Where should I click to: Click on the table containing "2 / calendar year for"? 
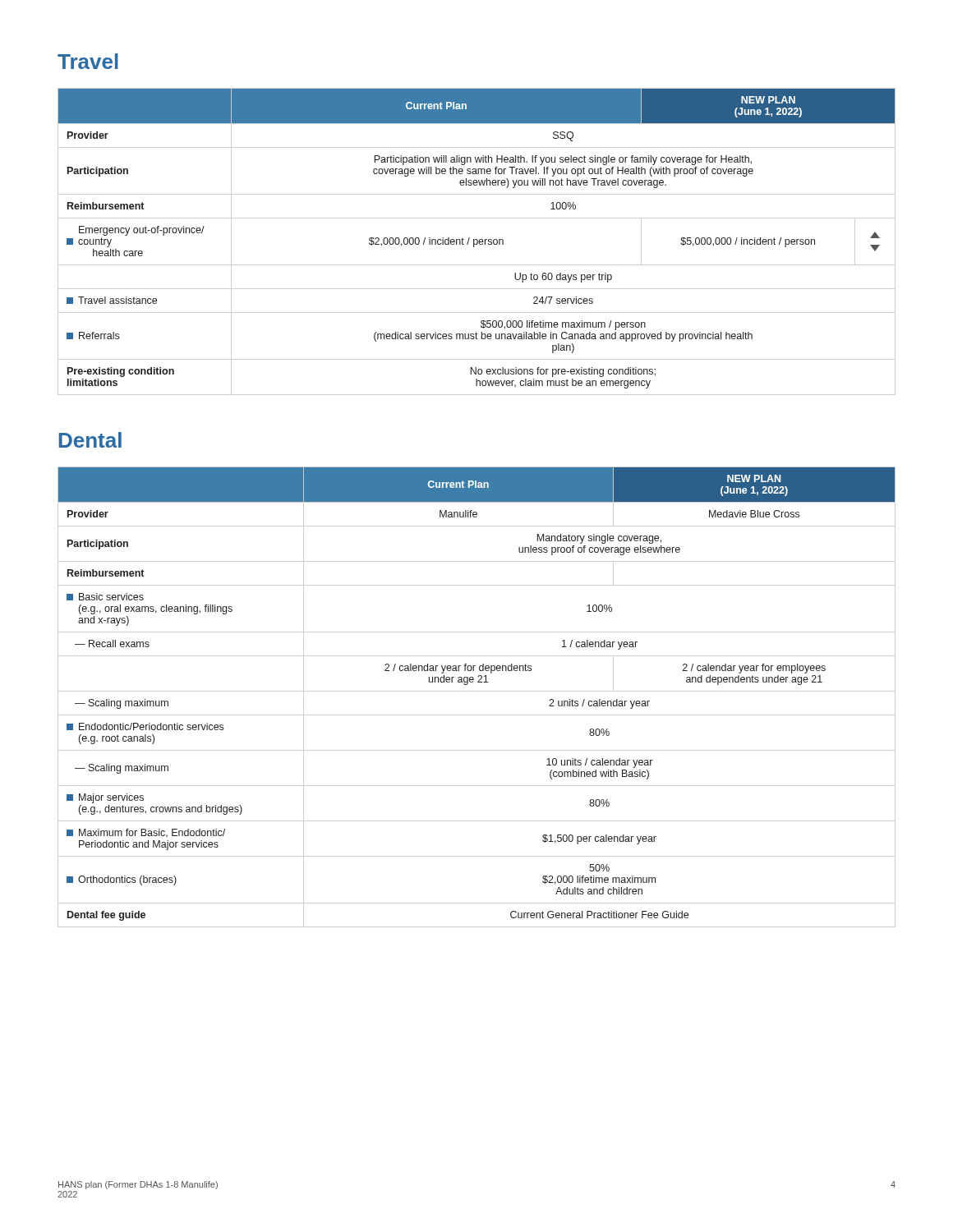pos(476,697)
